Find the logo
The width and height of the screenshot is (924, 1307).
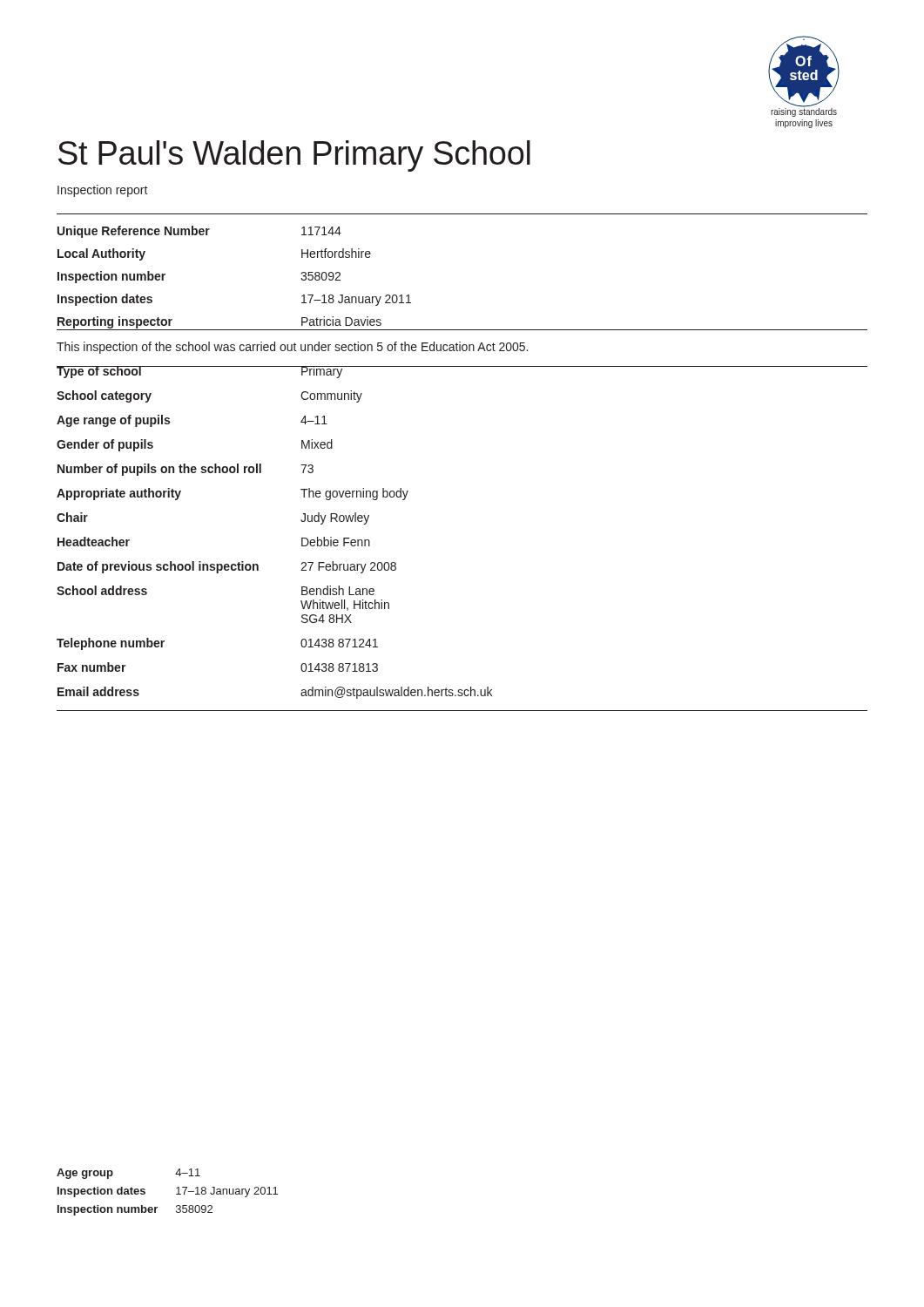click(804, 83)
